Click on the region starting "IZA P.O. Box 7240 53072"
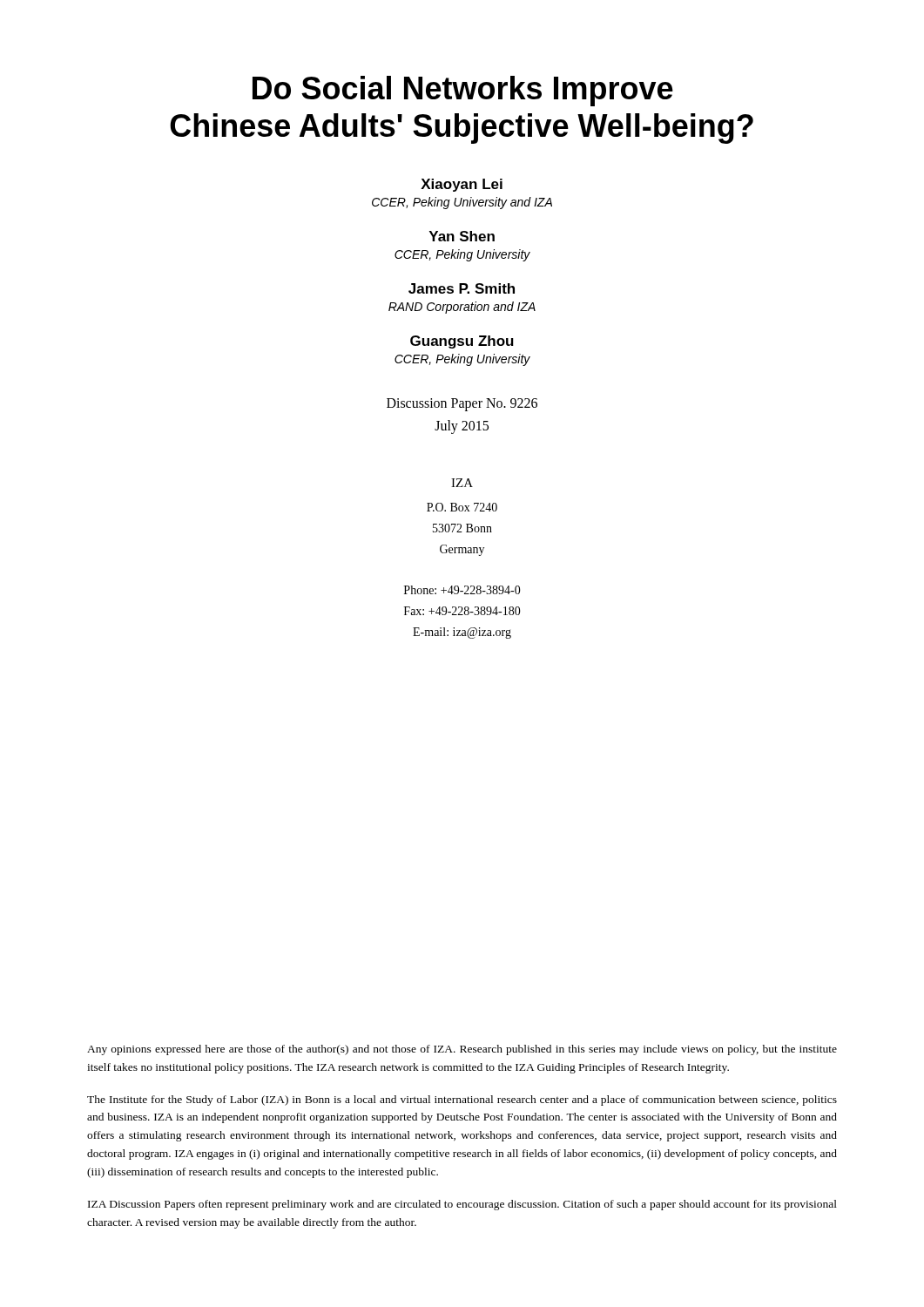This screenshot has width=924, height=1307. (x=462, y=557)
